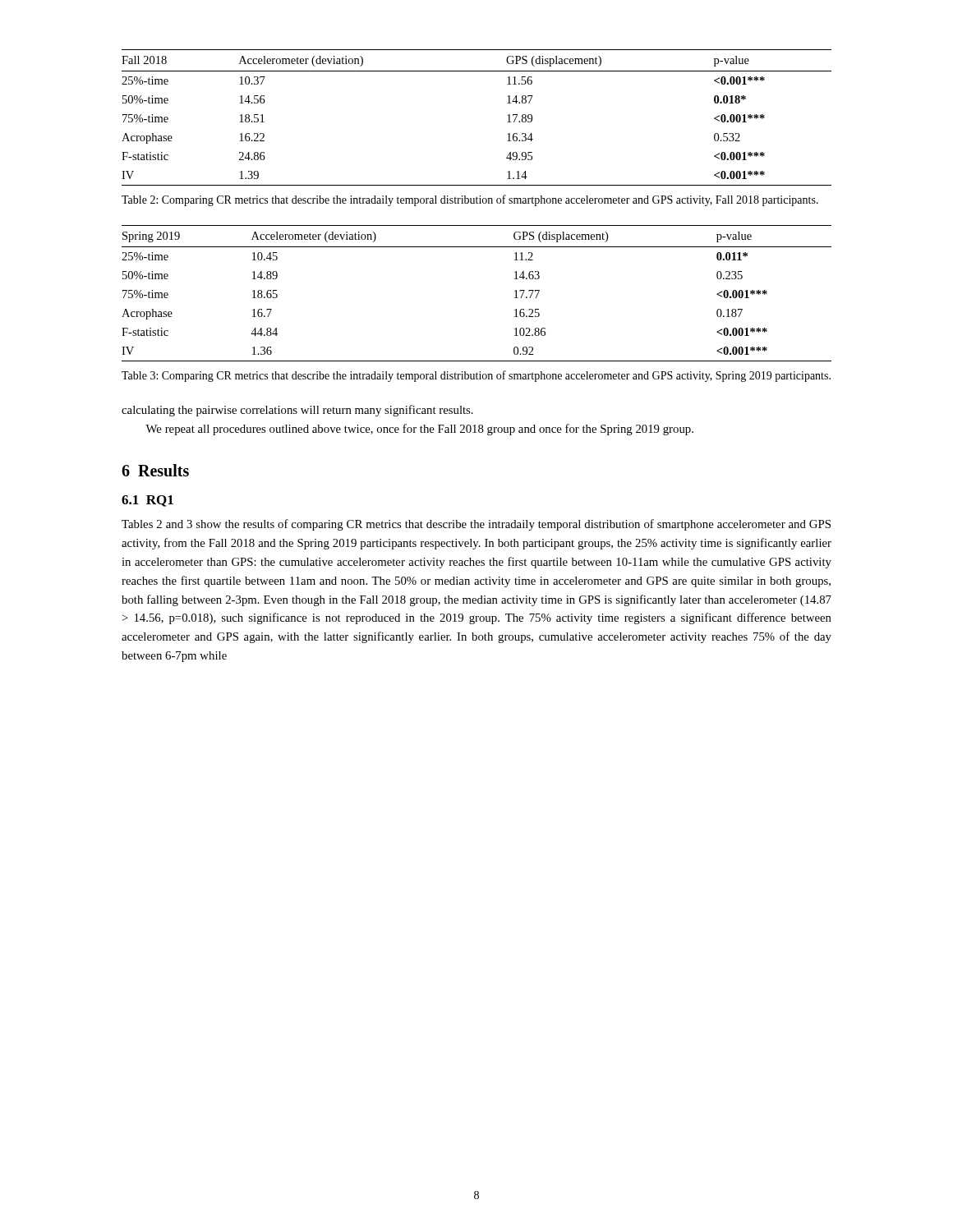Find the caption on this page that starts "Table 2: Comparing"

tap(470, 200)
